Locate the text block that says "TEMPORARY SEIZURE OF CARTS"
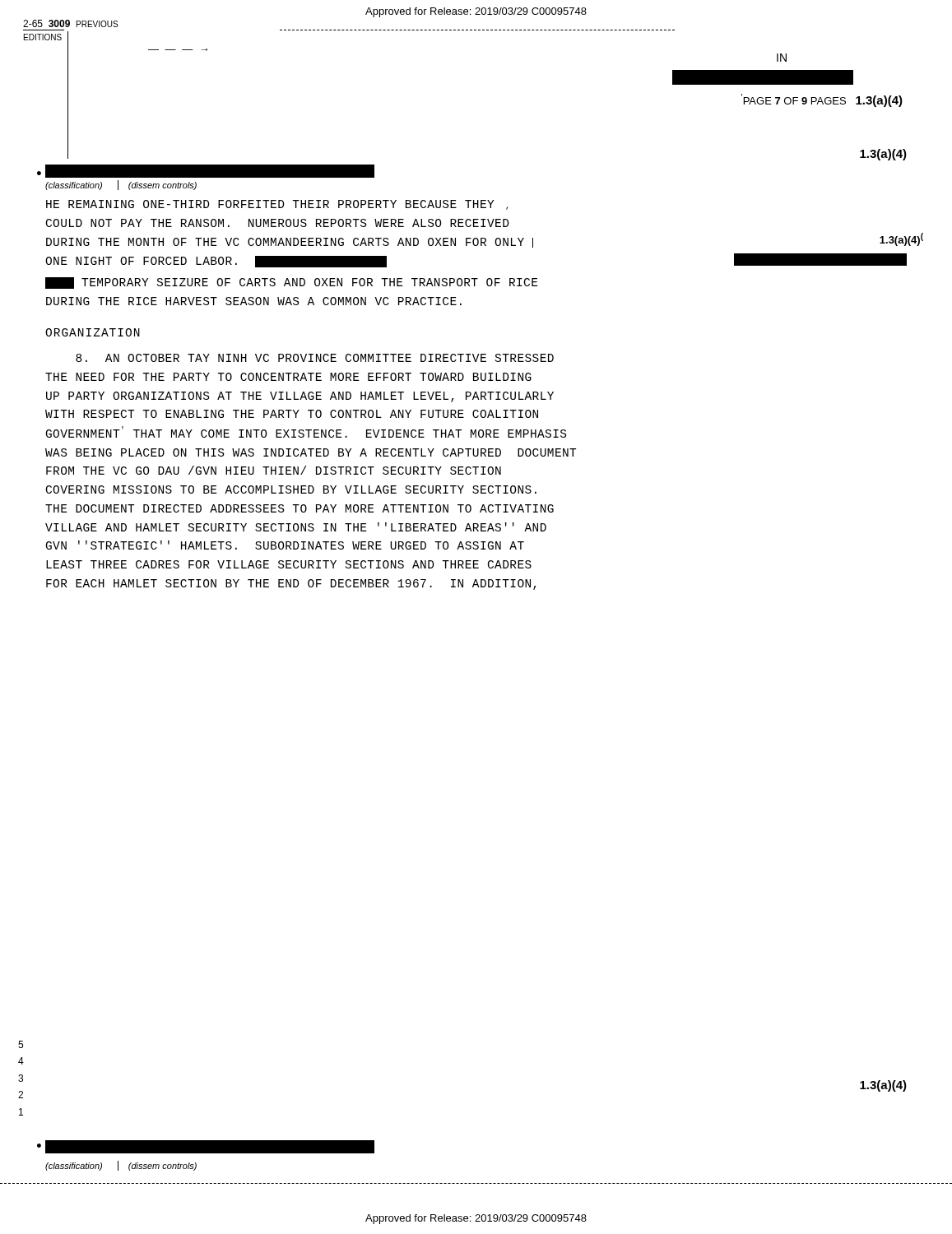This screenshot has width=952, height=1234. [476, 293]
